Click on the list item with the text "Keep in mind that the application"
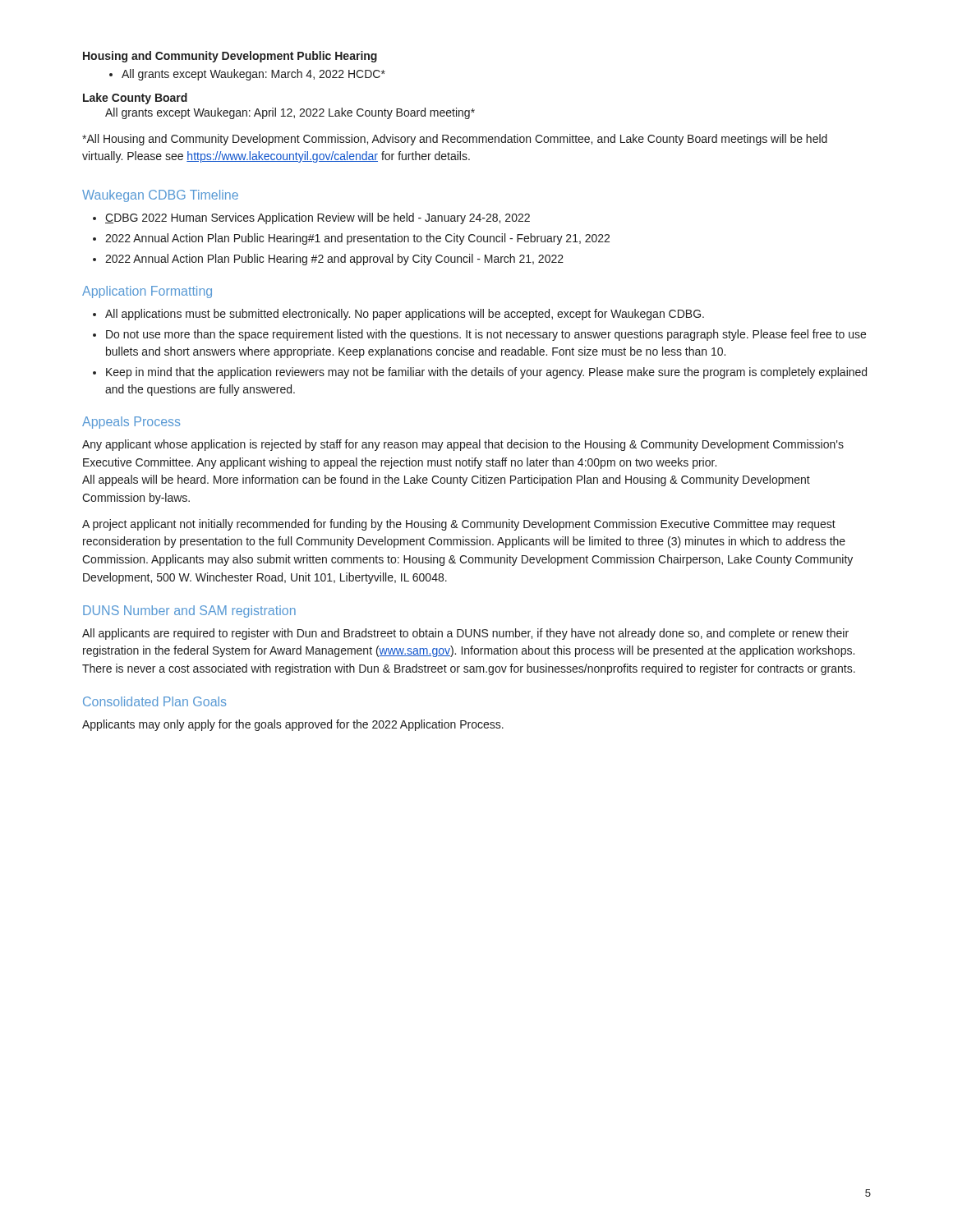953x1232 pixels. point(476,381)
